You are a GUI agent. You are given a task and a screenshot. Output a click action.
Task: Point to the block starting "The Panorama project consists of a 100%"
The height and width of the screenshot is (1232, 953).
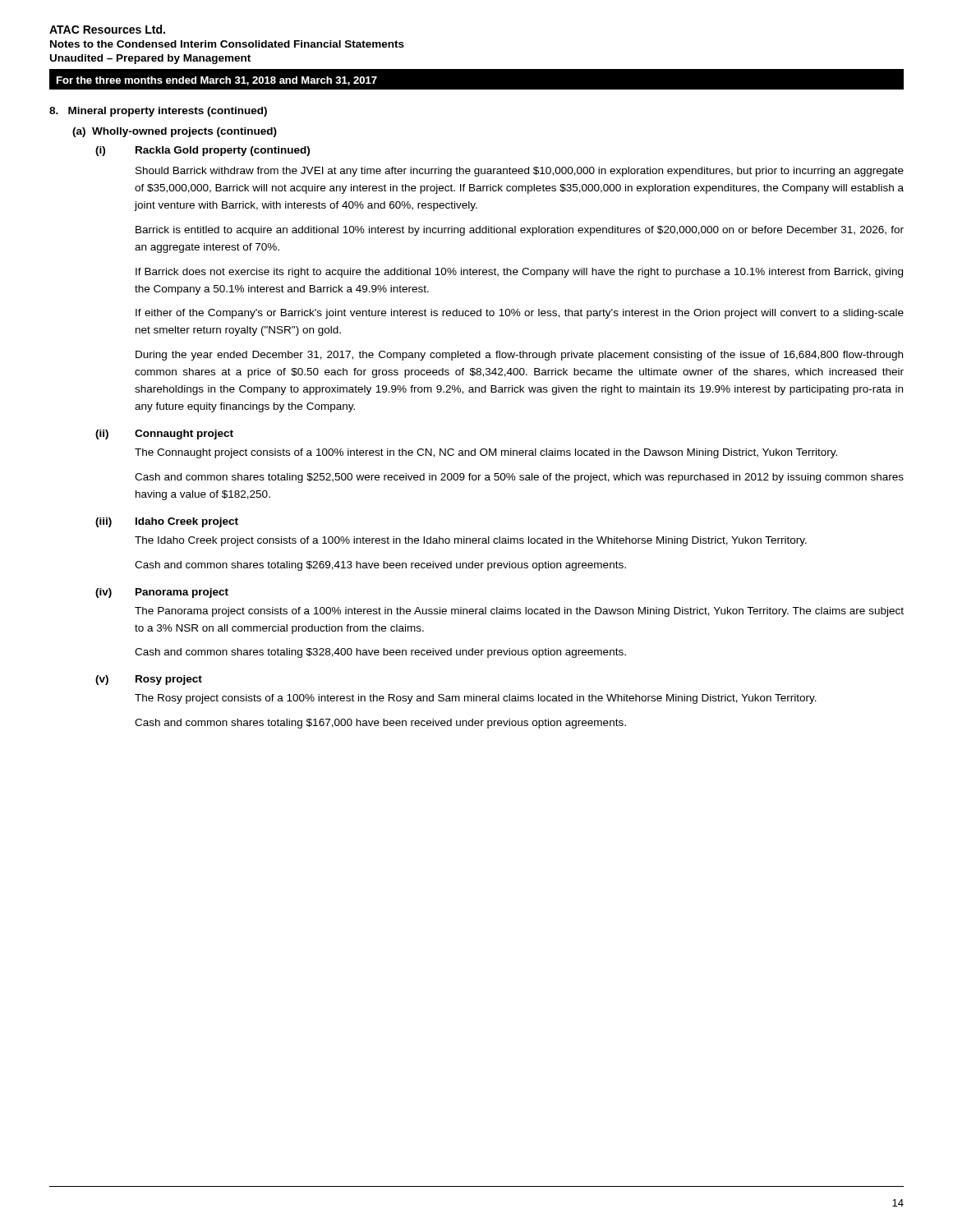[x=519, y=619]
